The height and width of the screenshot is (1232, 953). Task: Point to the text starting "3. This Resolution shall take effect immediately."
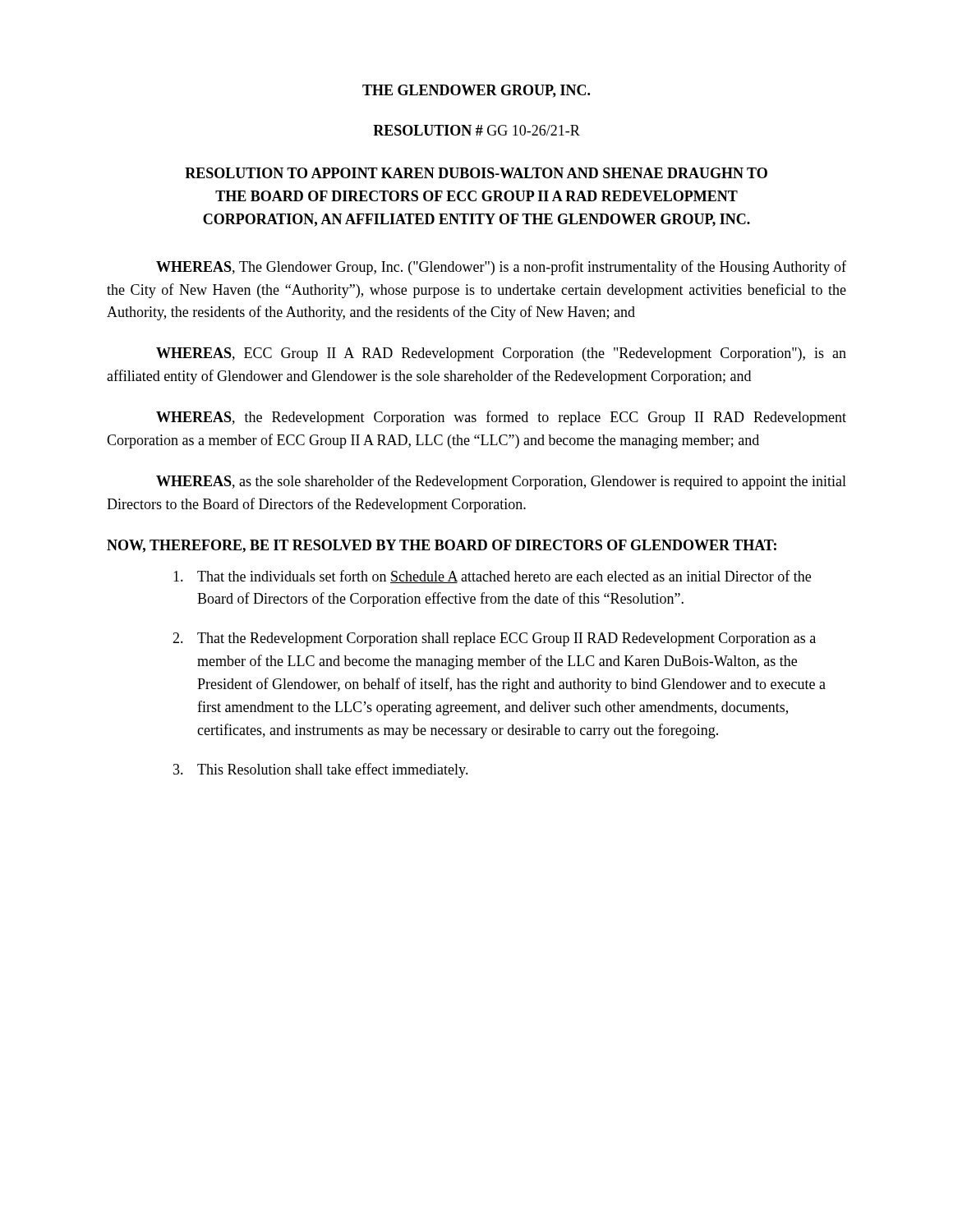point(321,770)
